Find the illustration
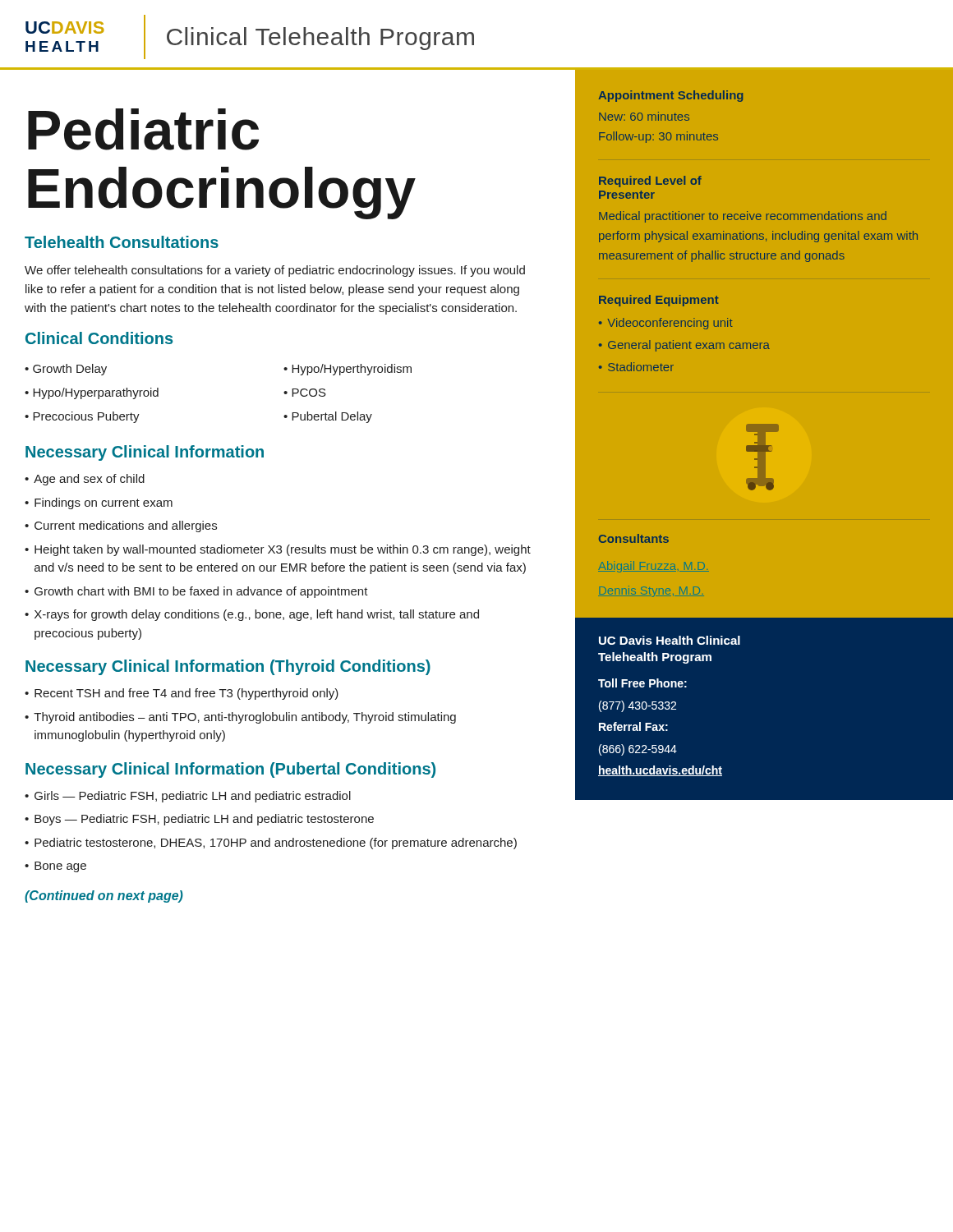The width and height of the screenshot is (953, 1232). click(x=764, y=457)
